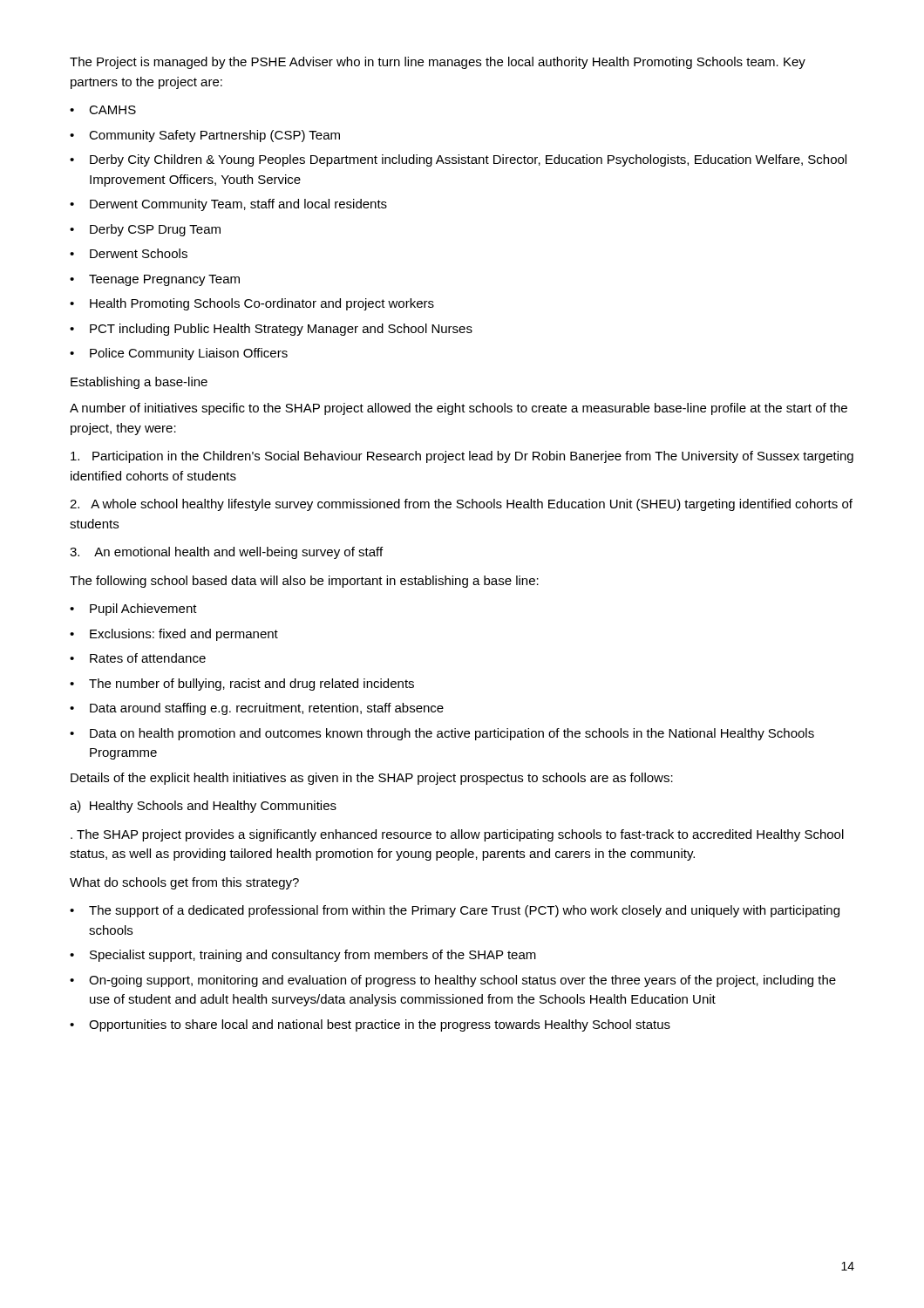Click the passage that begins "What do schools"
The image size is (924, 1308).
click(x=185, y=882)
